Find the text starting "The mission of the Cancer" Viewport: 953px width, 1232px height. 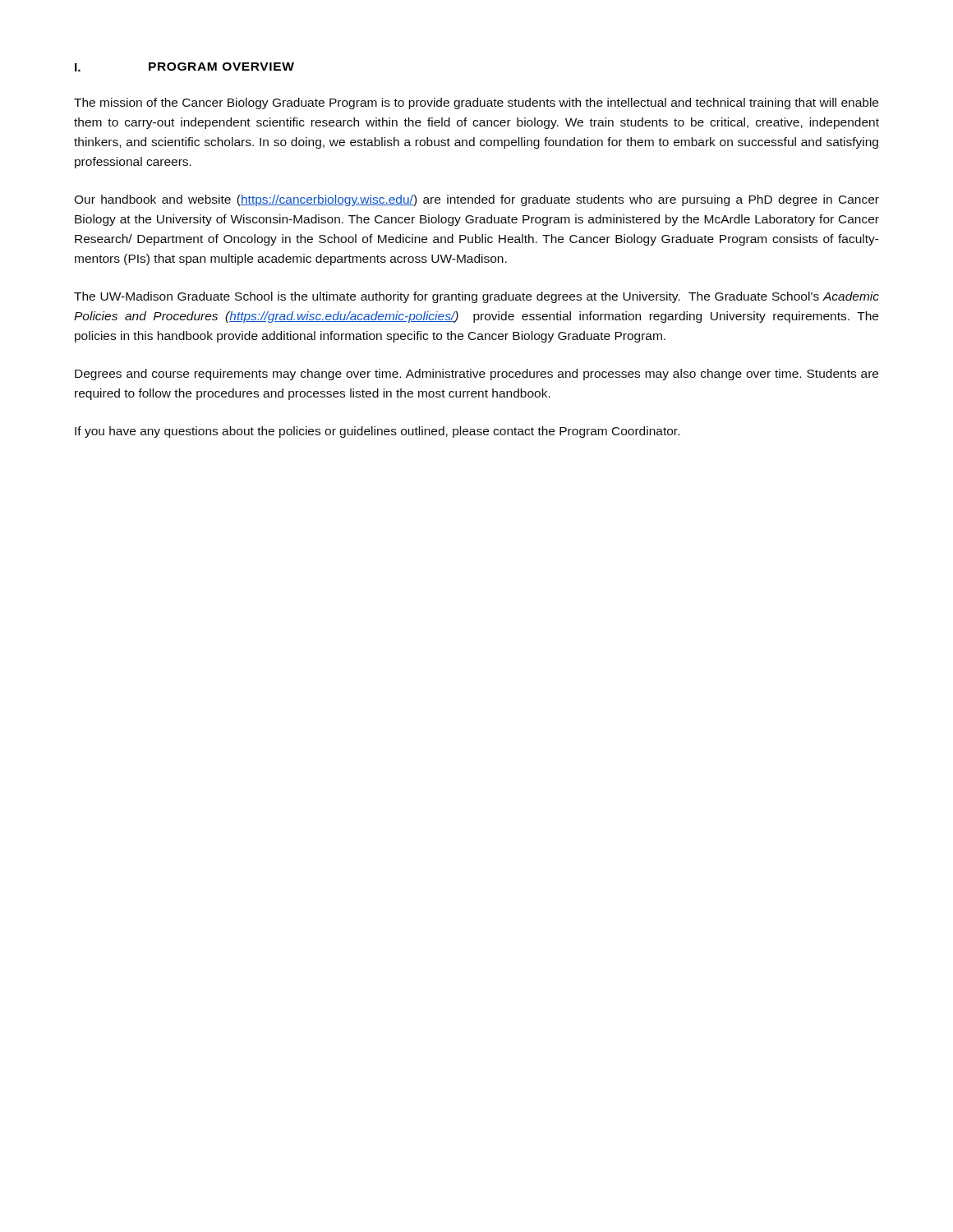pyautogui.click(x=476, y=132)
